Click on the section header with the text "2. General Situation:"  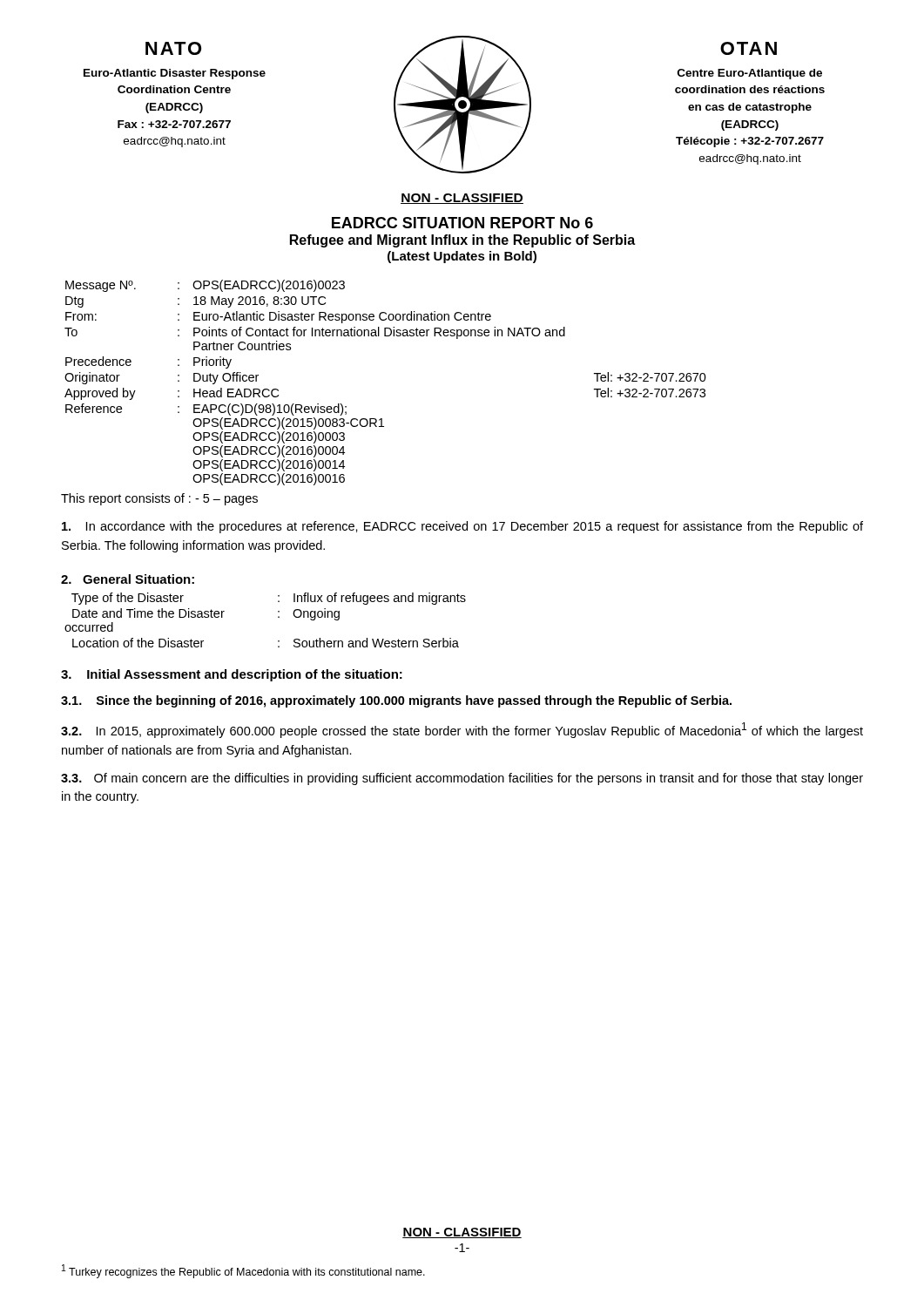[x=128, y=579]
